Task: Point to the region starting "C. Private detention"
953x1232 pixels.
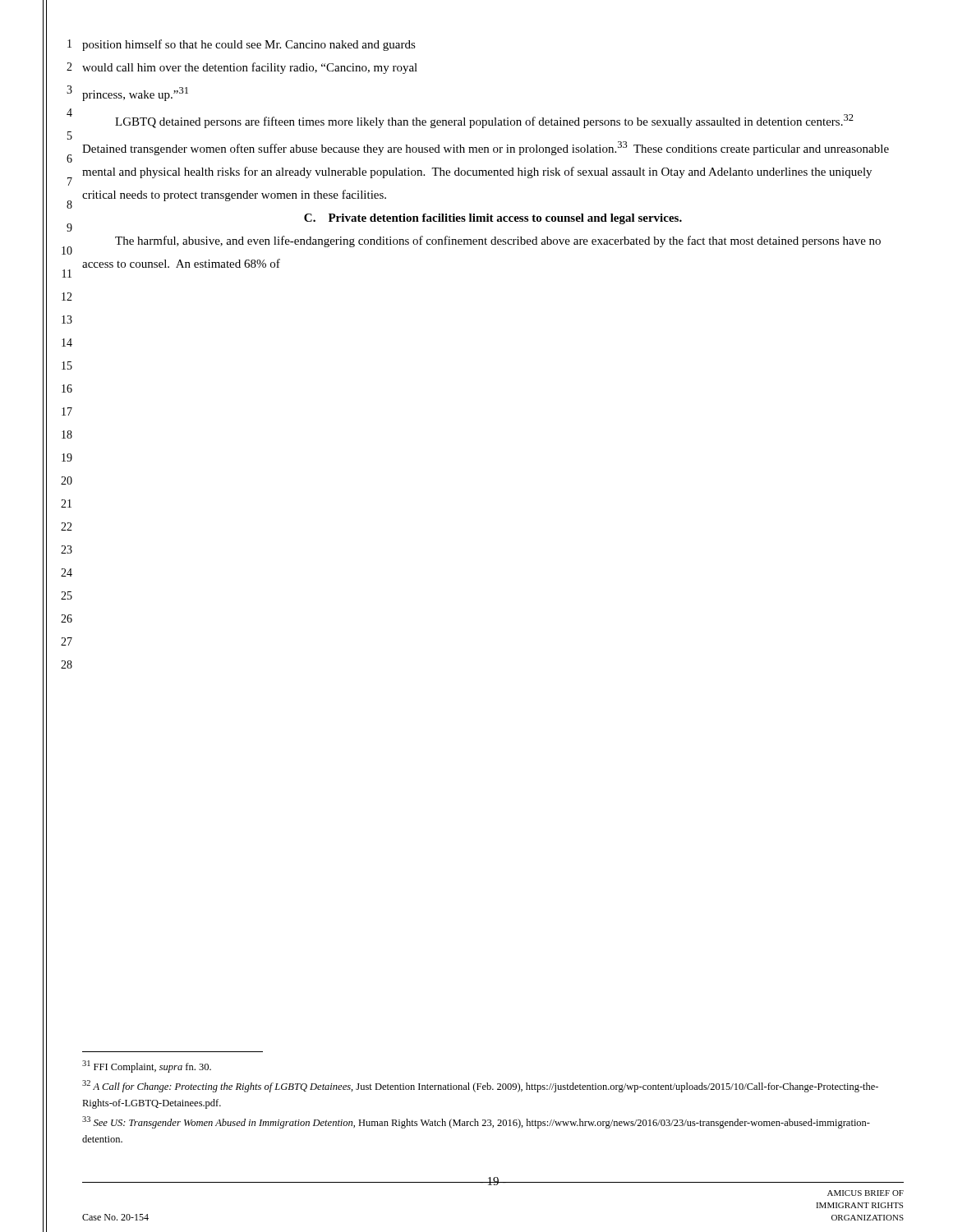Action: tap(493, 218)
